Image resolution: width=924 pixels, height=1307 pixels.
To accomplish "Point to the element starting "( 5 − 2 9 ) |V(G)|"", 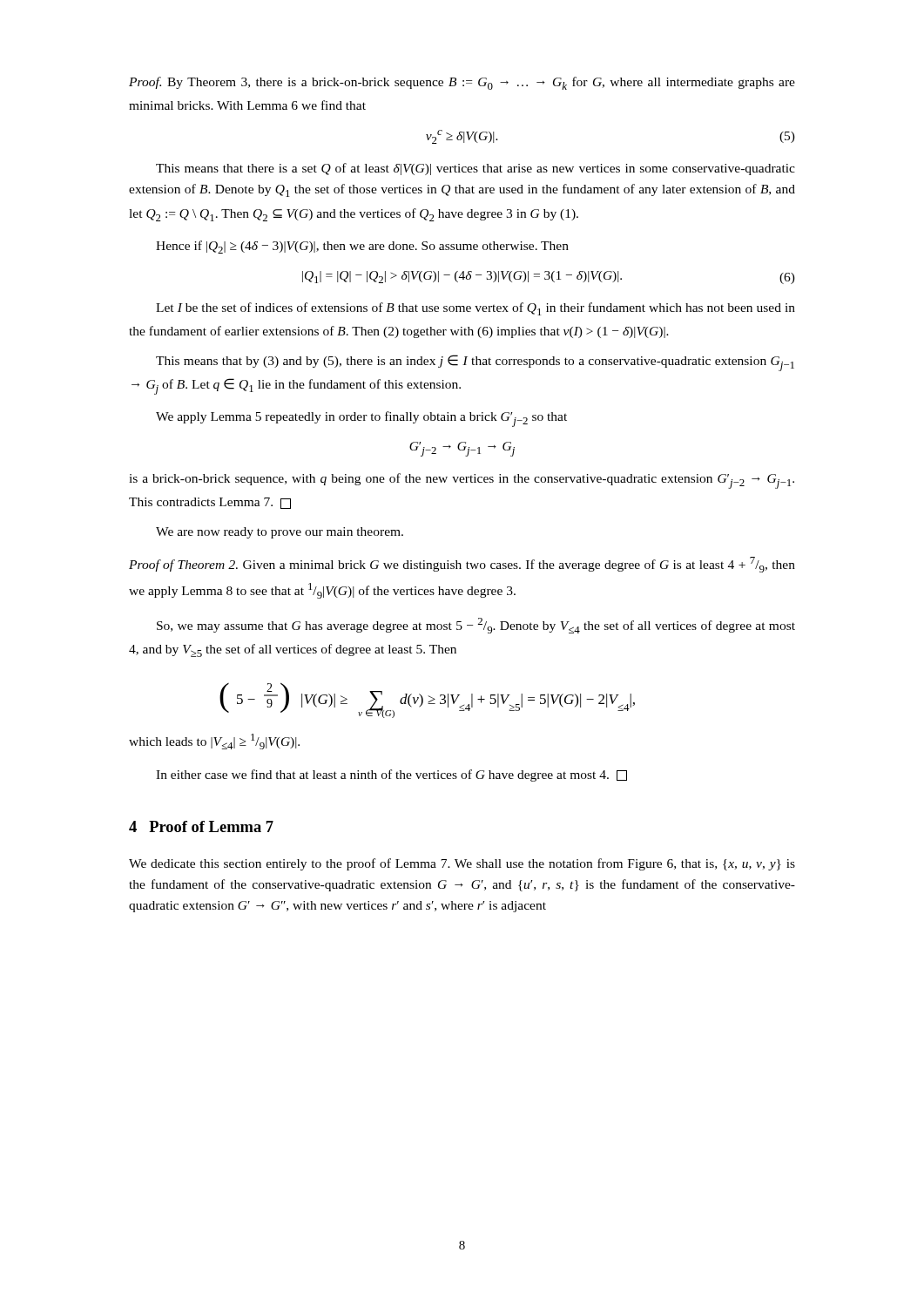I will 462,696.
